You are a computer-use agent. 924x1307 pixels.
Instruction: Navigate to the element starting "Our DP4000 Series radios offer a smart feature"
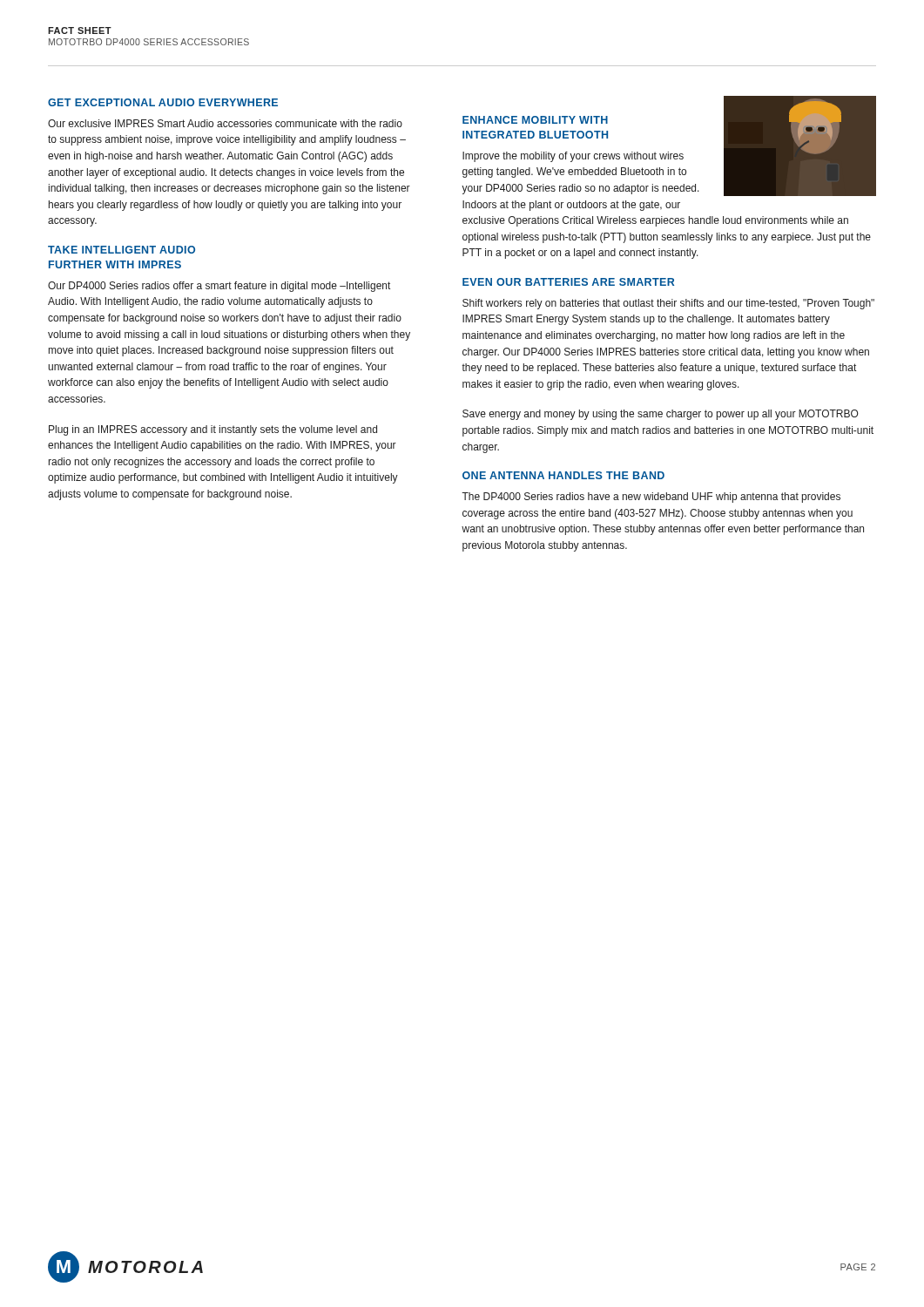click(230, 343)
